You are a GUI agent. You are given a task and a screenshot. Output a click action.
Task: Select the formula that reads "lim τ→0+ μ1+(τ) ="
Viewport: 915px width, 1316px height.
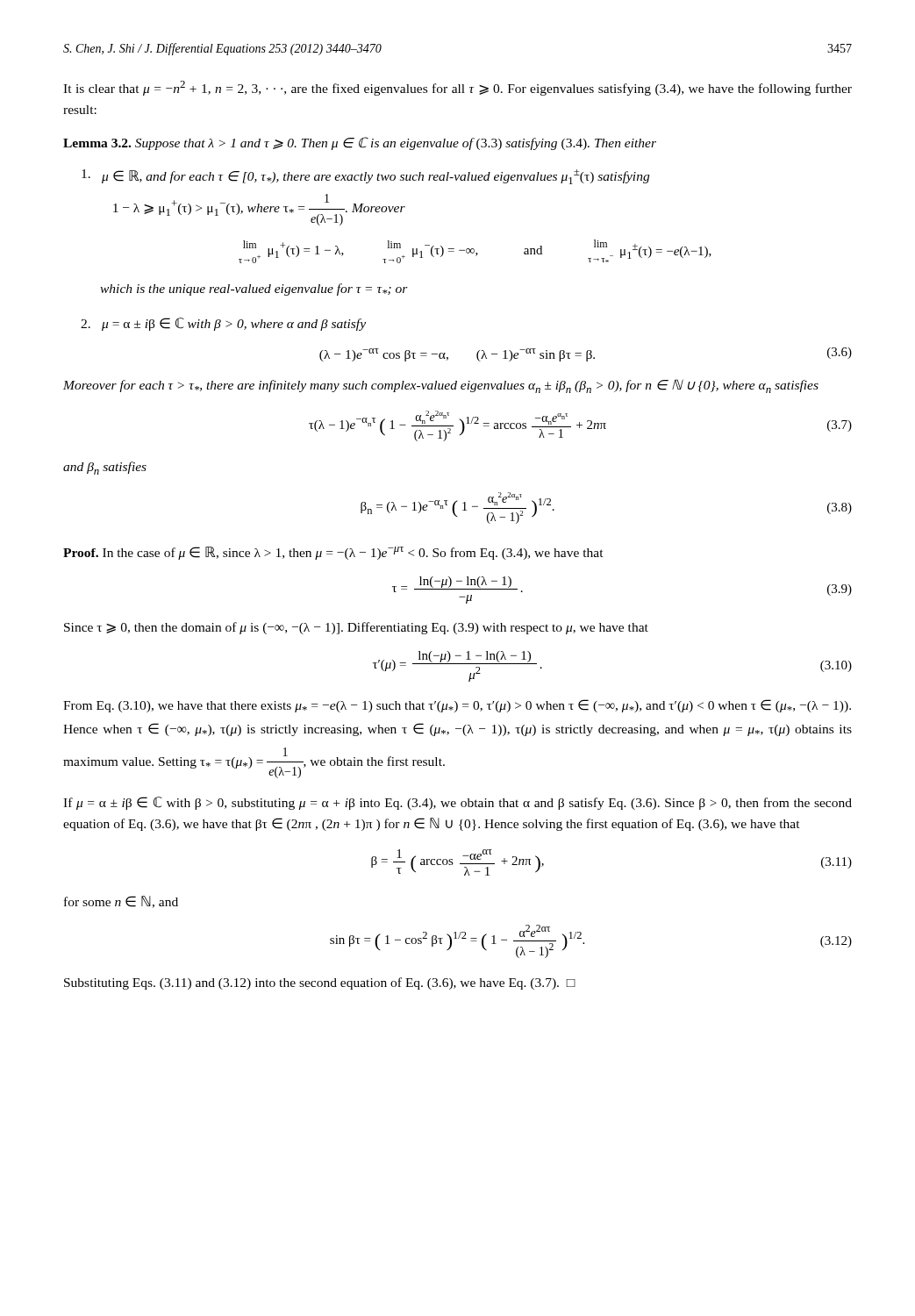(x=475, y=252)
